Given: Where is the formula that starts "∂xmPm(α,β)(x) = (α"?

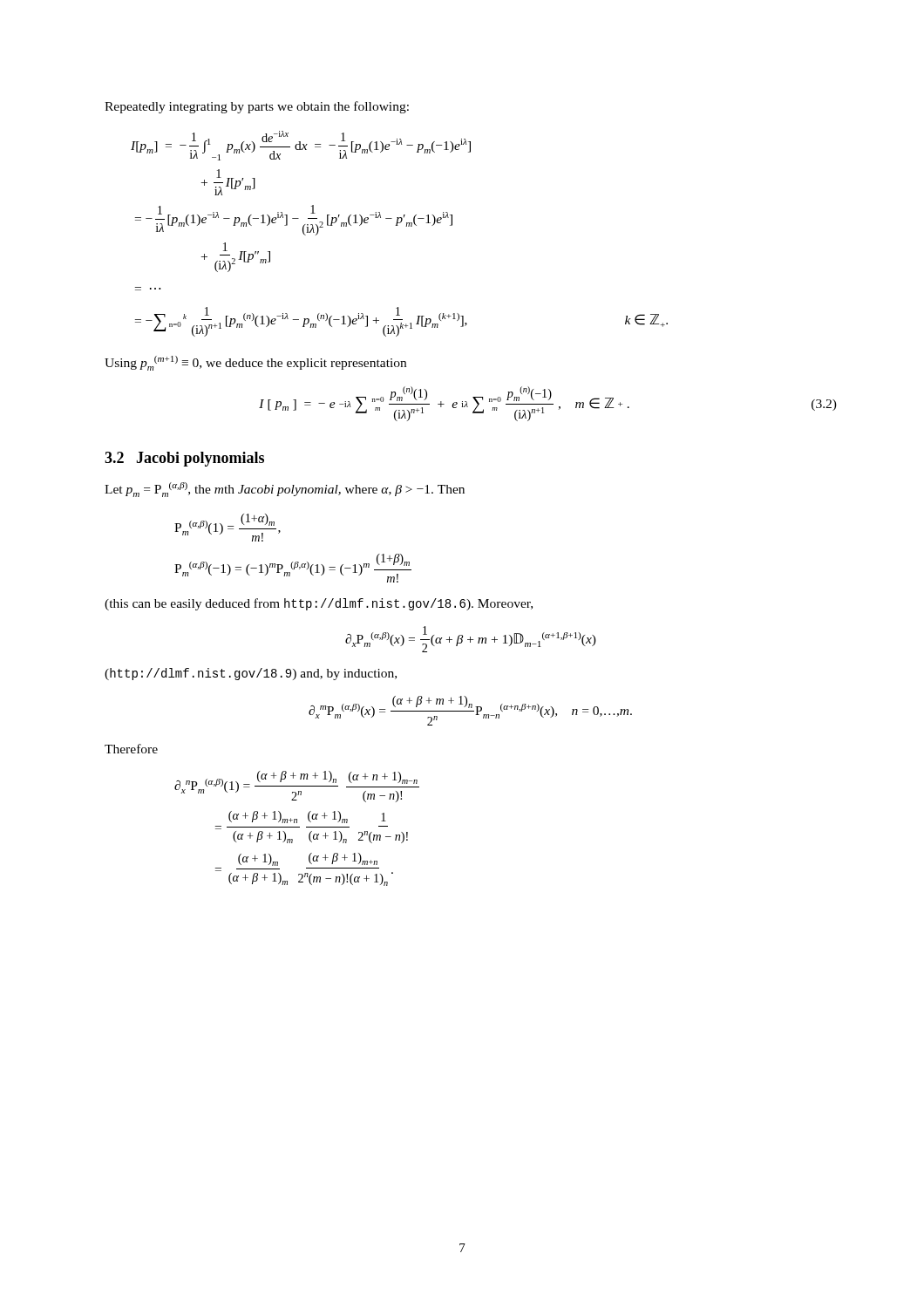Looking at the screenshot, I should tap(471, 711).
